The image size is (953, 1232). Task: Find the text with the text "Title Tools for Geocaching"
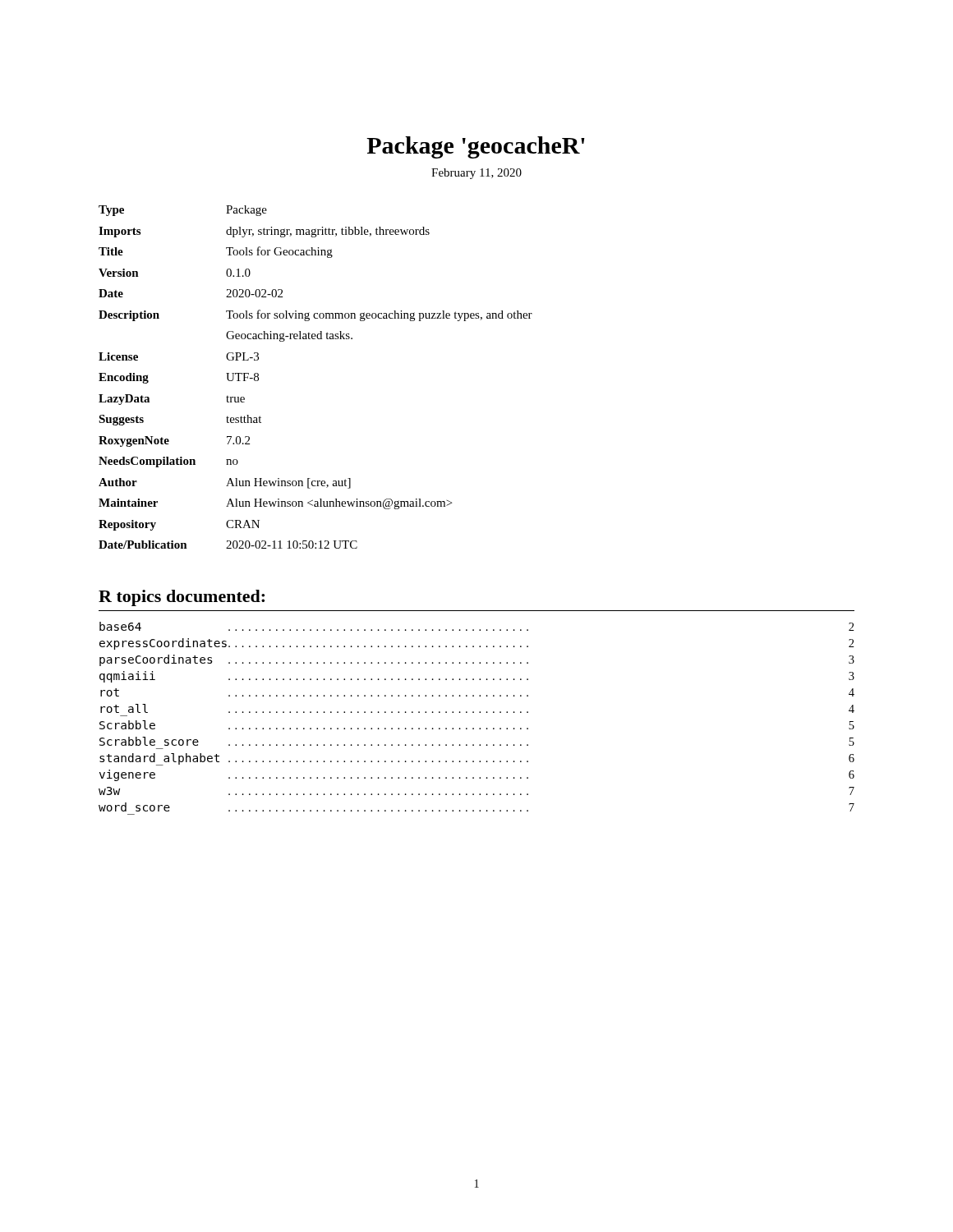point(111,252)
